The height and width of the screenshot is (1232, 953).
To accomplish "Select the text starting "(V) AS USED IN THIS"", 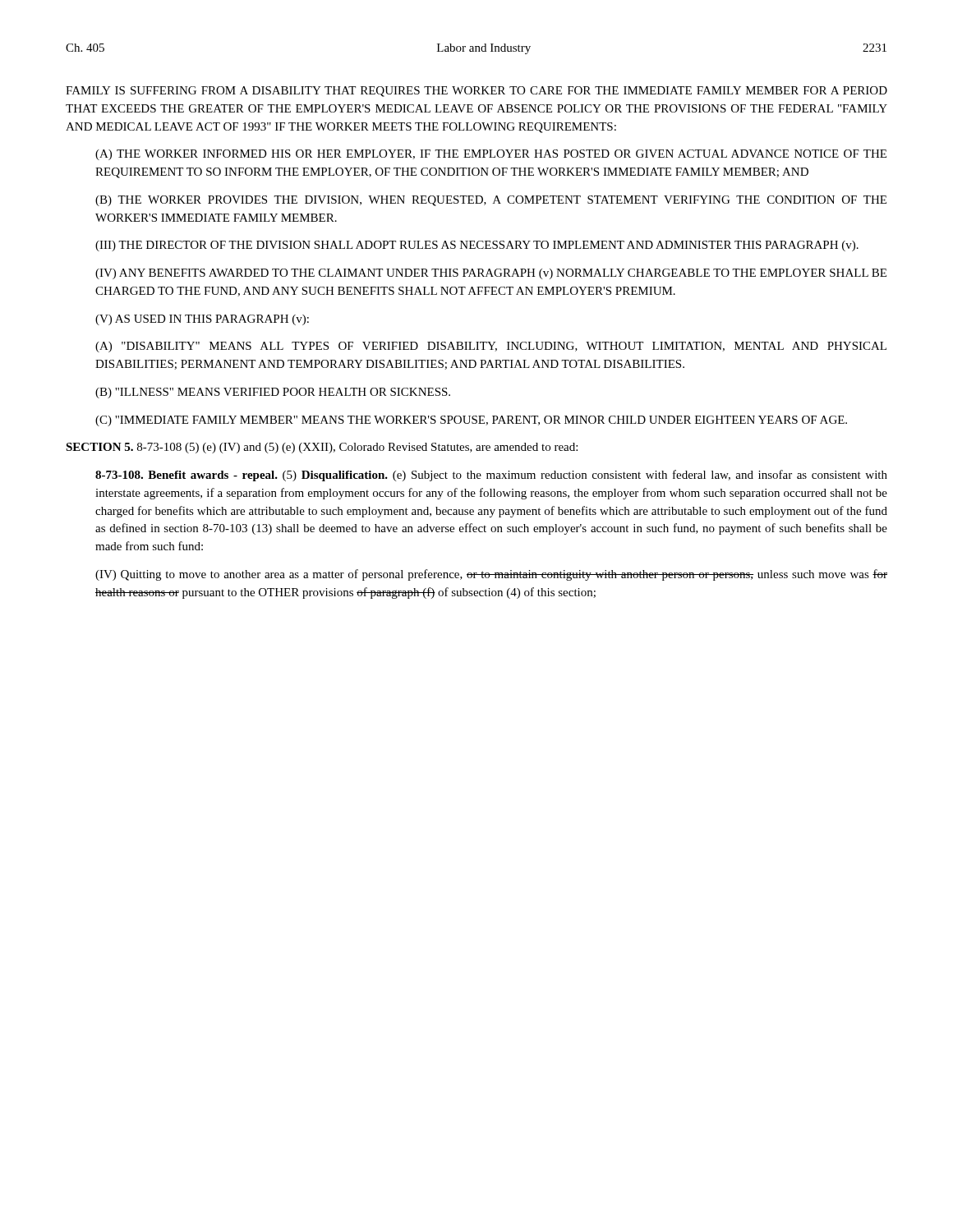I will point(202,318).
